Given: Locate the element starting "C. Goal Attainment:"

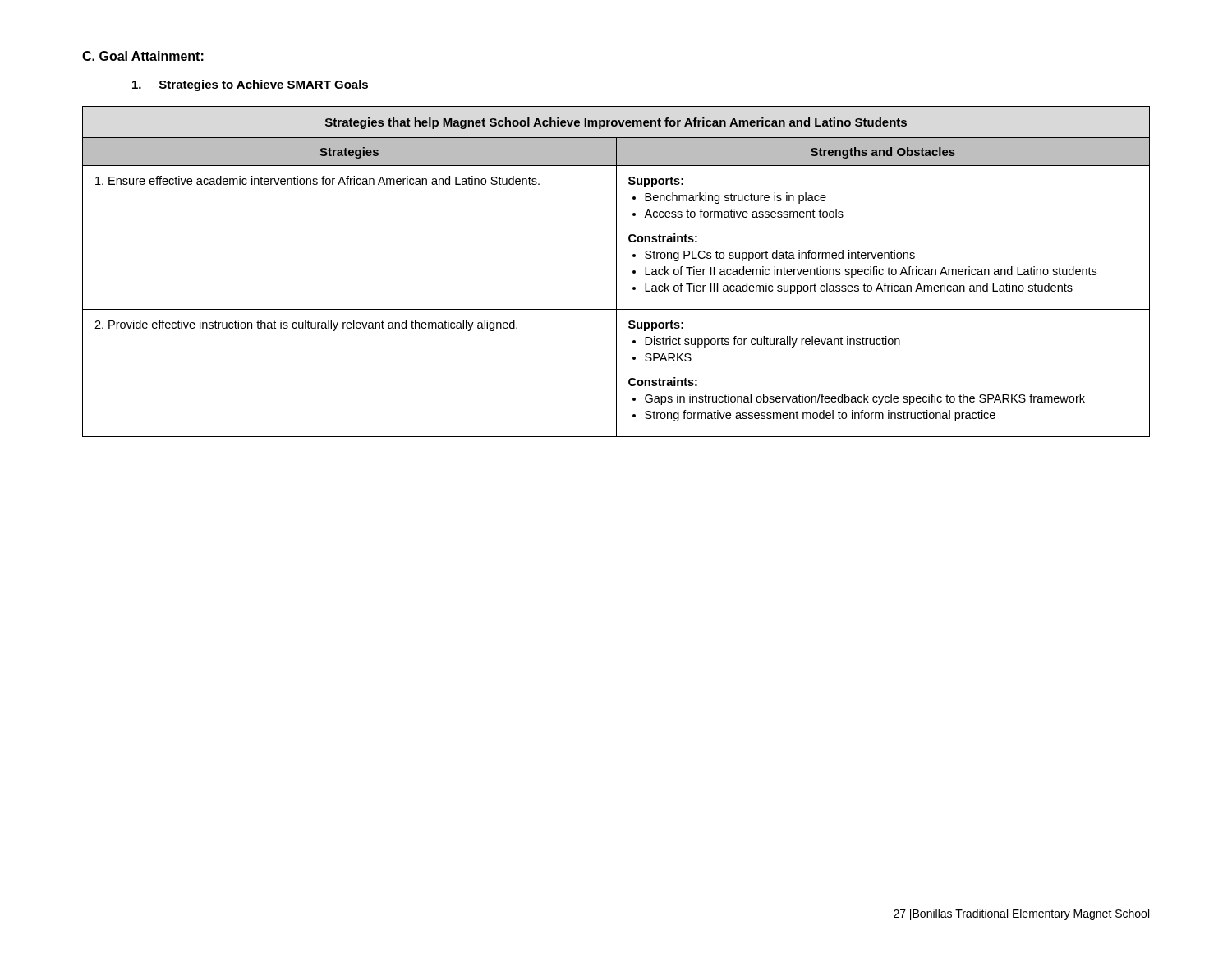Looking at the screenshot, I should tap(143, 56).
